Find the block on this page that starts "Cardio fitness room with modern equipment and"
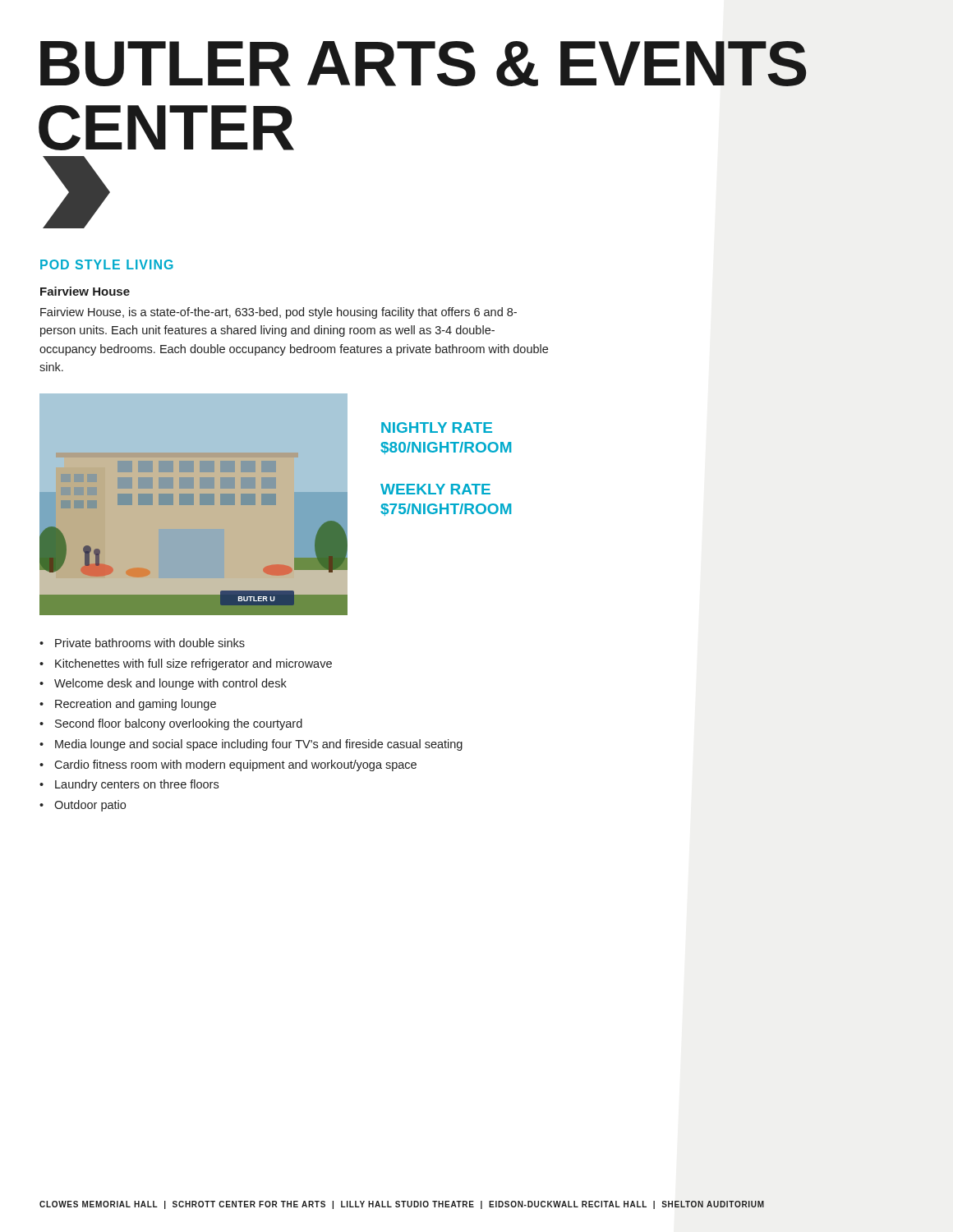The image size is (953, 1232). pos(236,764)
